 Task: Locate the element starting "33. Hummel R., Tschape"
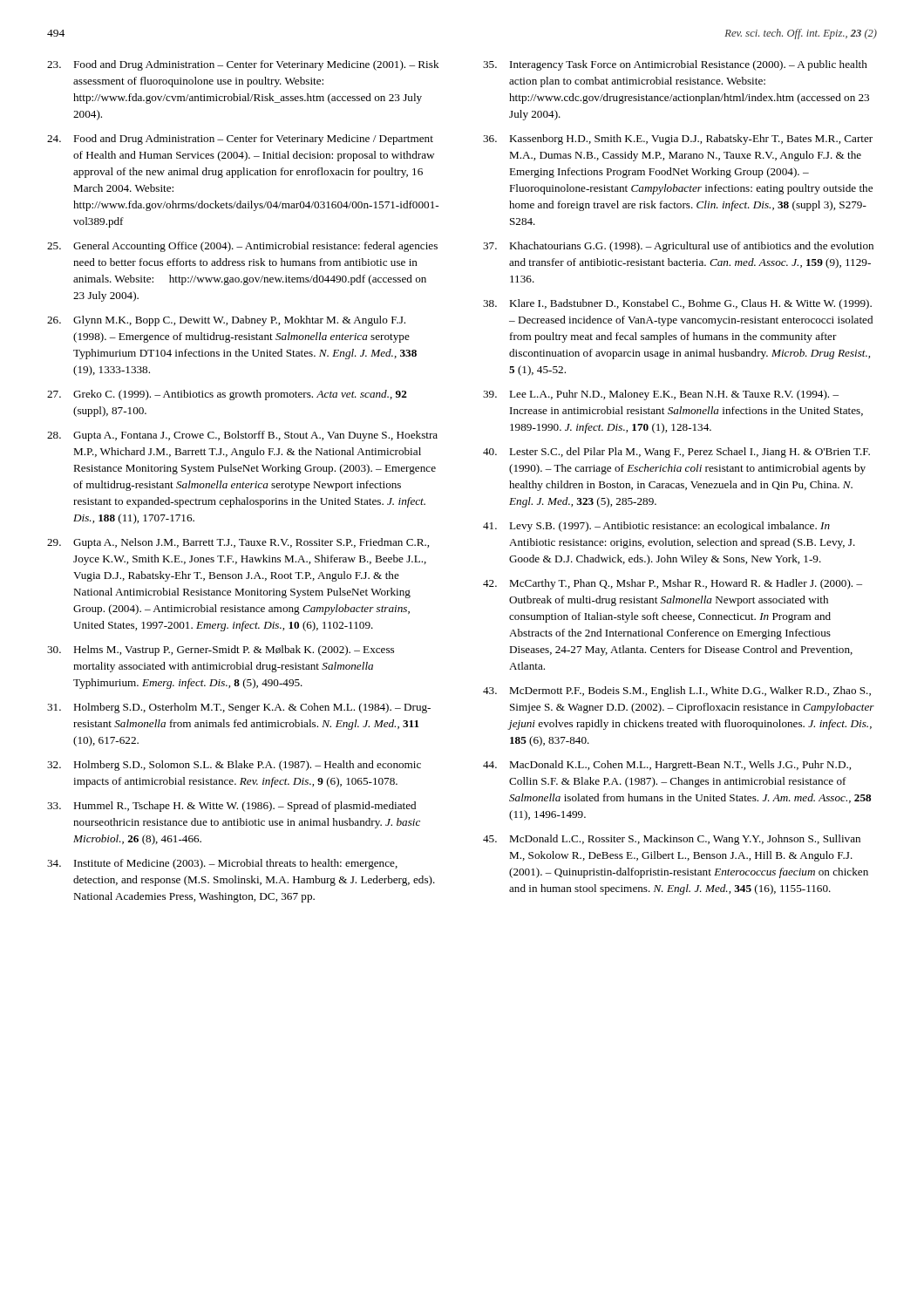(243, 821)
